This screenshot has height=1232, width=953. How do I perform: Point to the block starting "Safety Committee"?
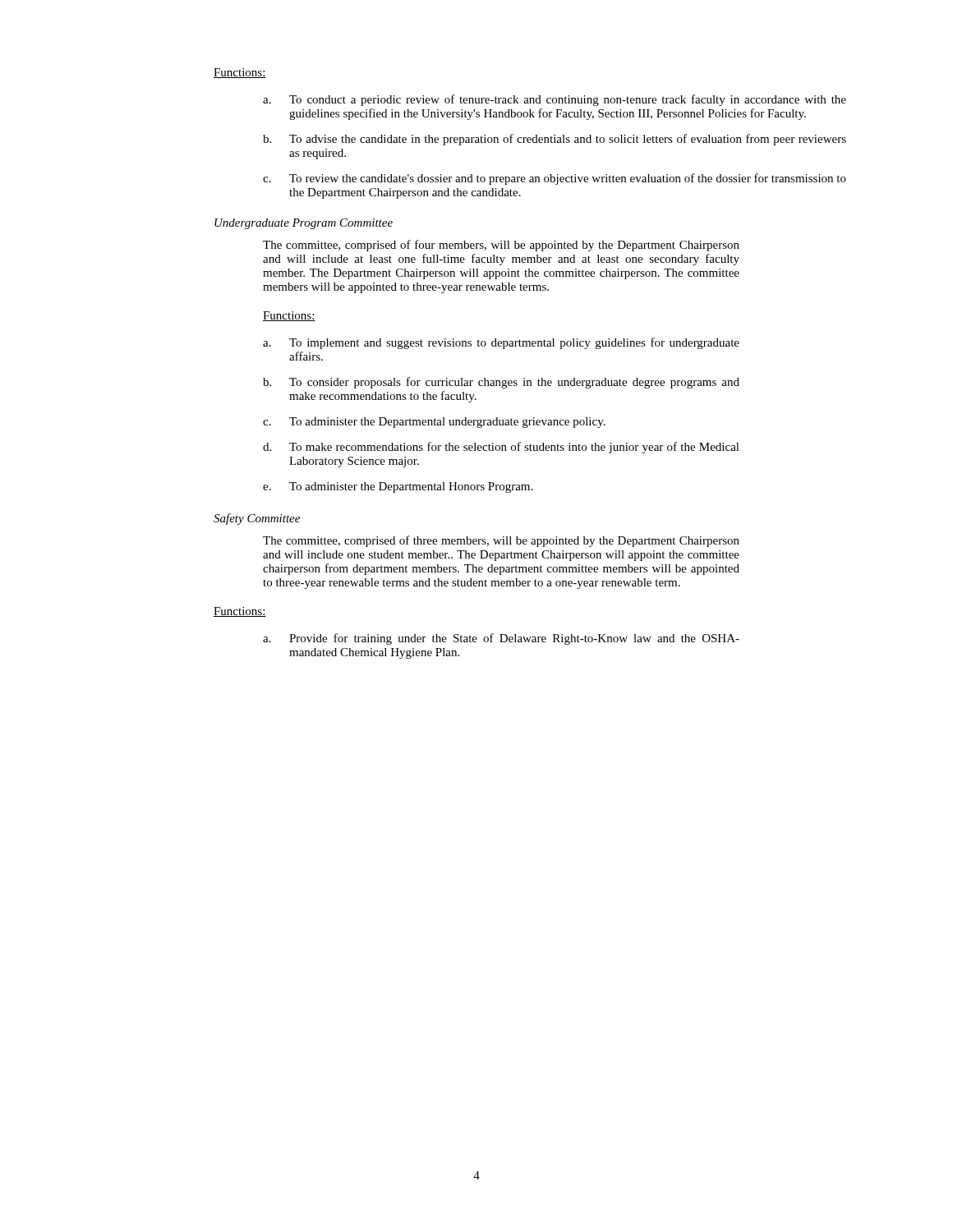click(x=257, y=518)
